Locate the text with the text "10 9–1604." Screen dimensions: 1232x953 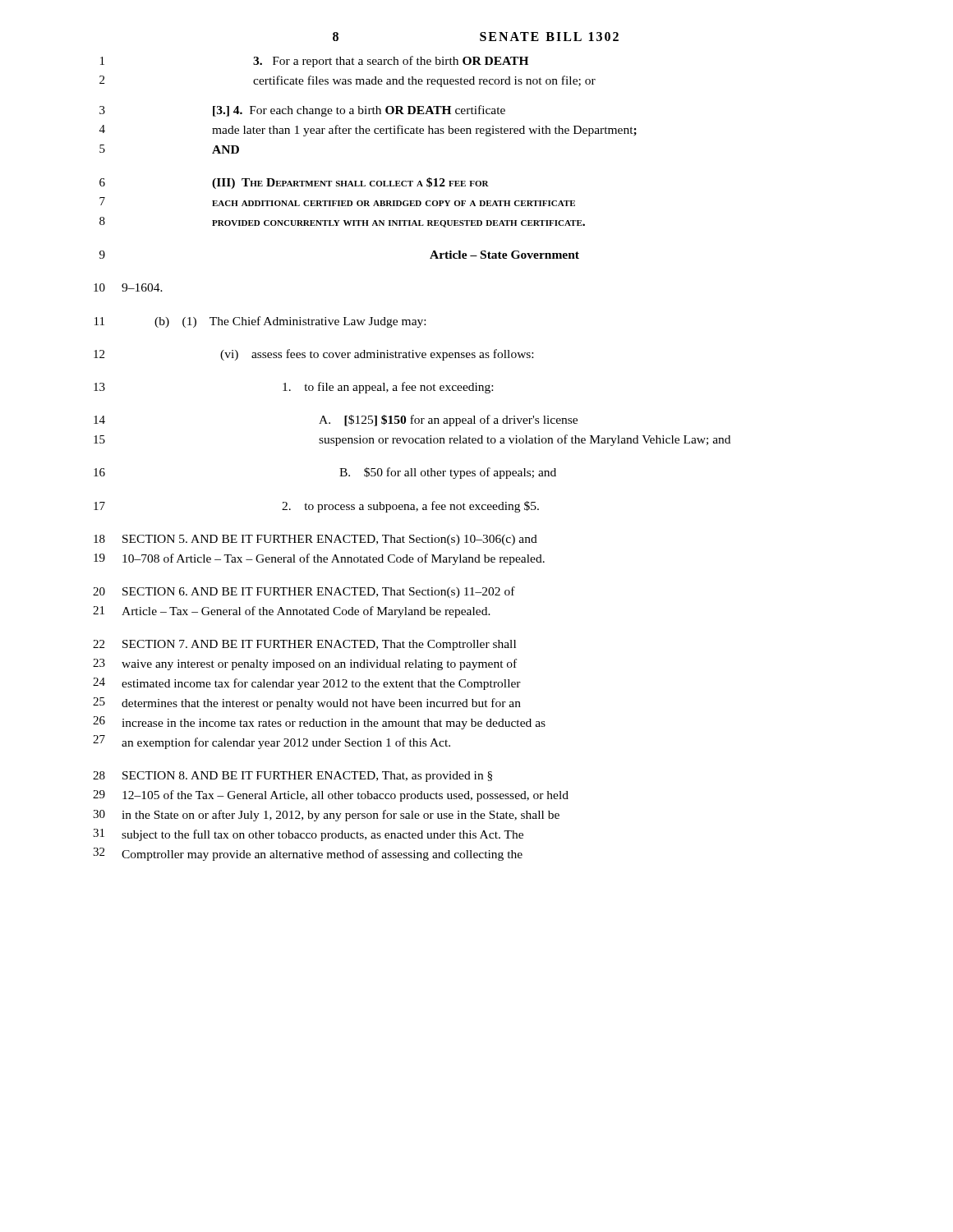pyautogui.click(x=128, y=287)
